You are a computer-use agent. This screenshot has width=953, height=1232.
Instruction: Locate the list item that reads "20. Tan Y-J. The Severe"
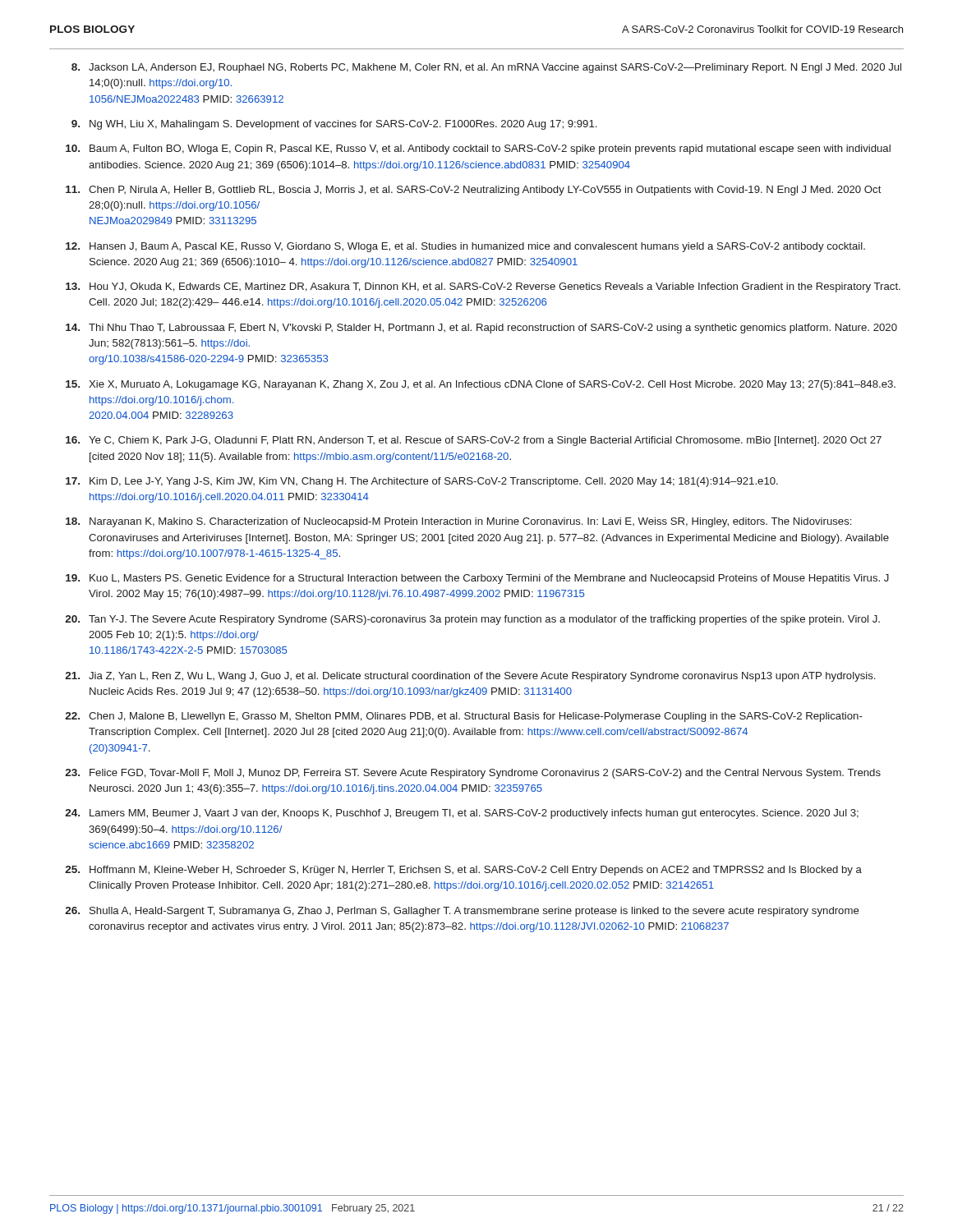coord(472,620)
